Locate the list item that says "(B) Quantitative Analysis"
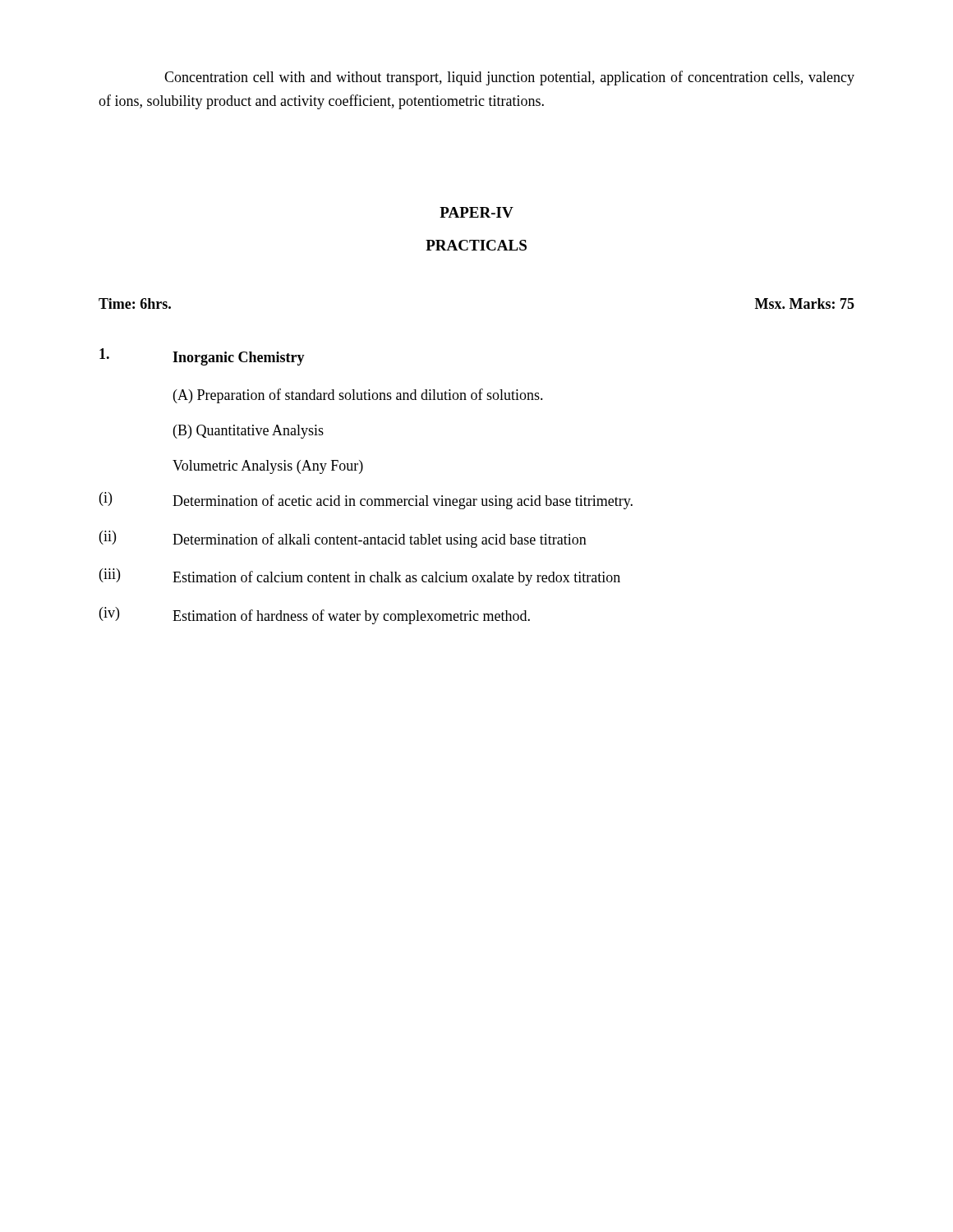 (248, 431)
